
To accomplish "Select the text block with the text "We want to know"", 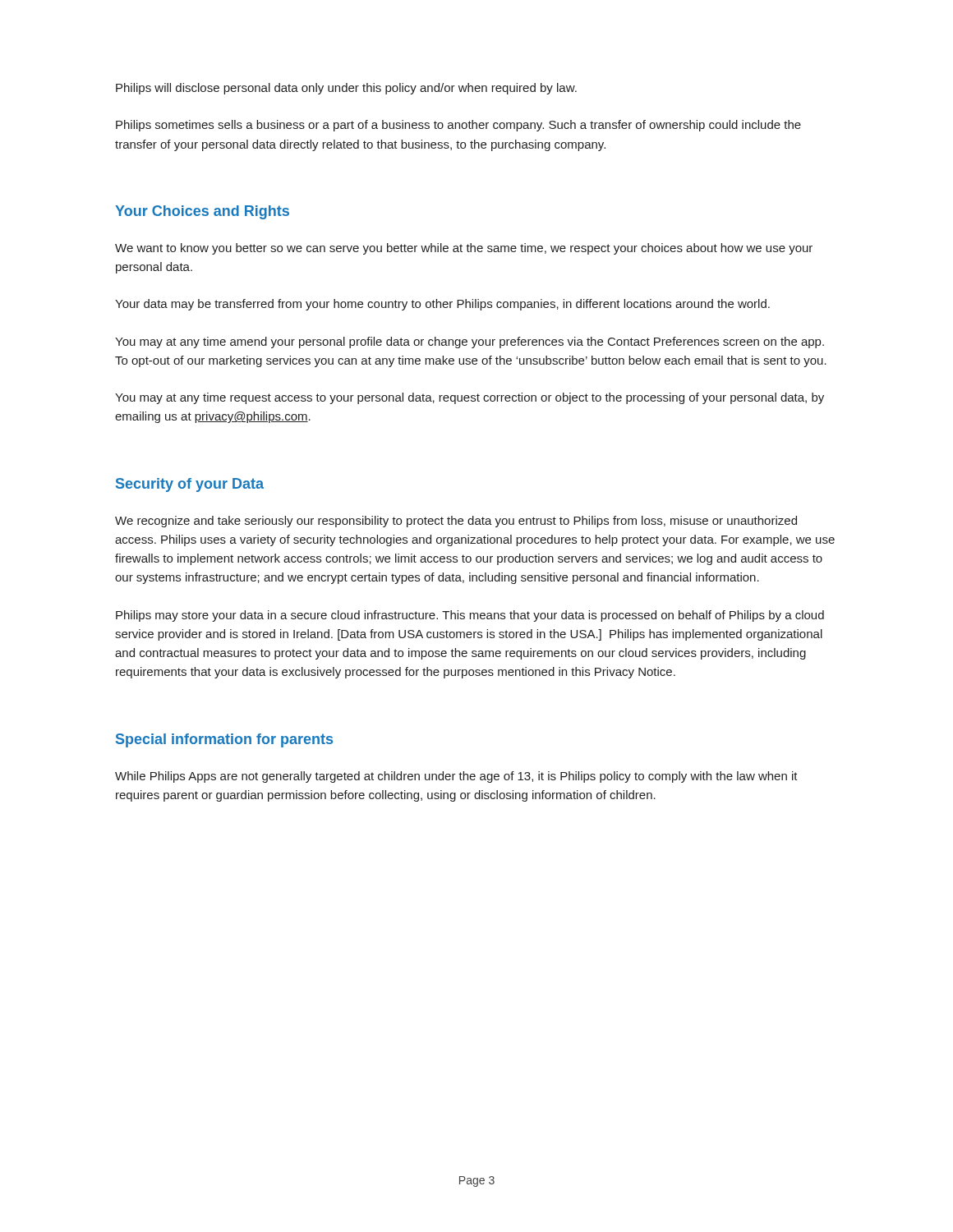I will pos(476,257).
